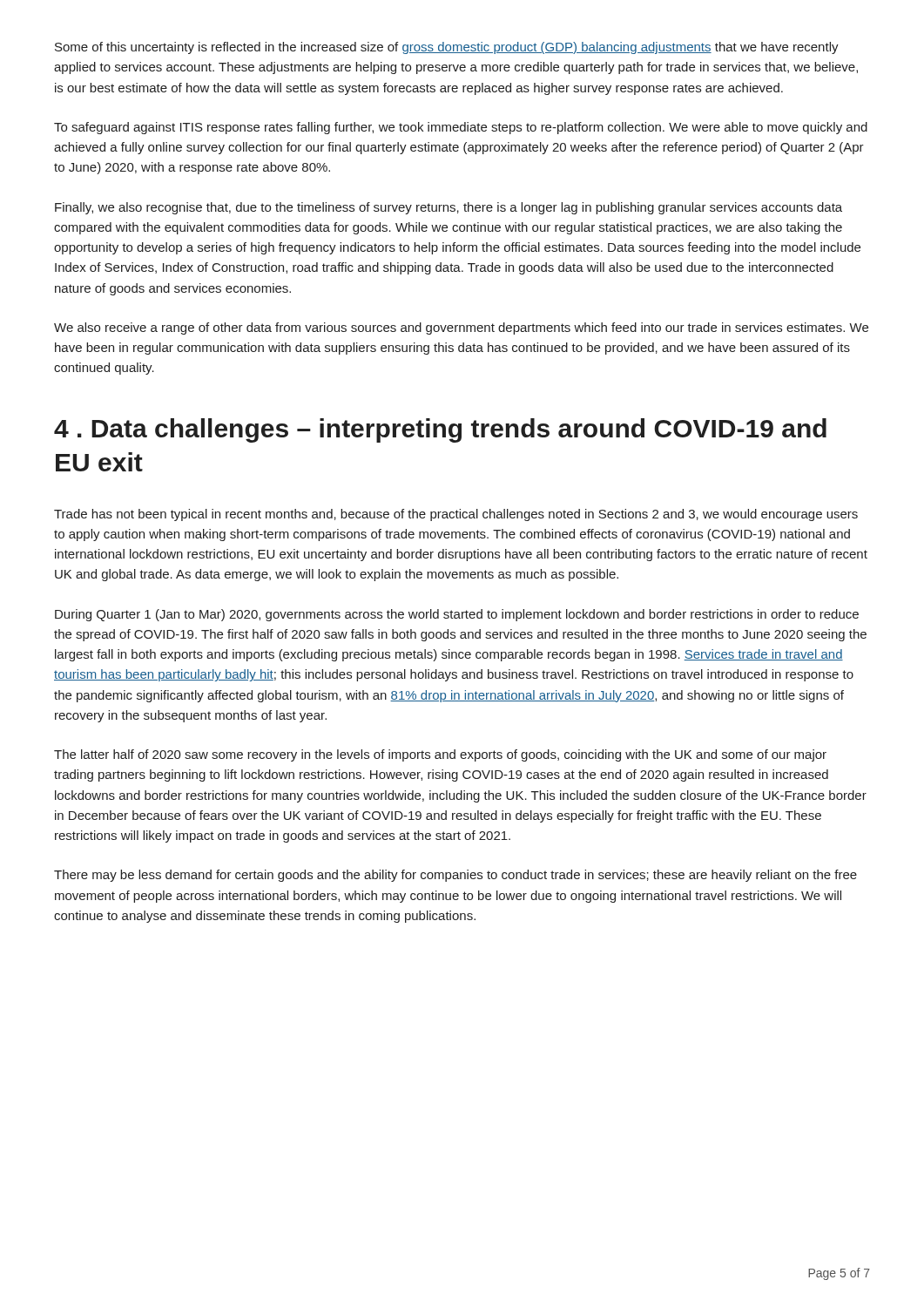The image size is (924, 1307).
Task: Click on the text block containing "The latter half of"
Action: click(460, 795)
